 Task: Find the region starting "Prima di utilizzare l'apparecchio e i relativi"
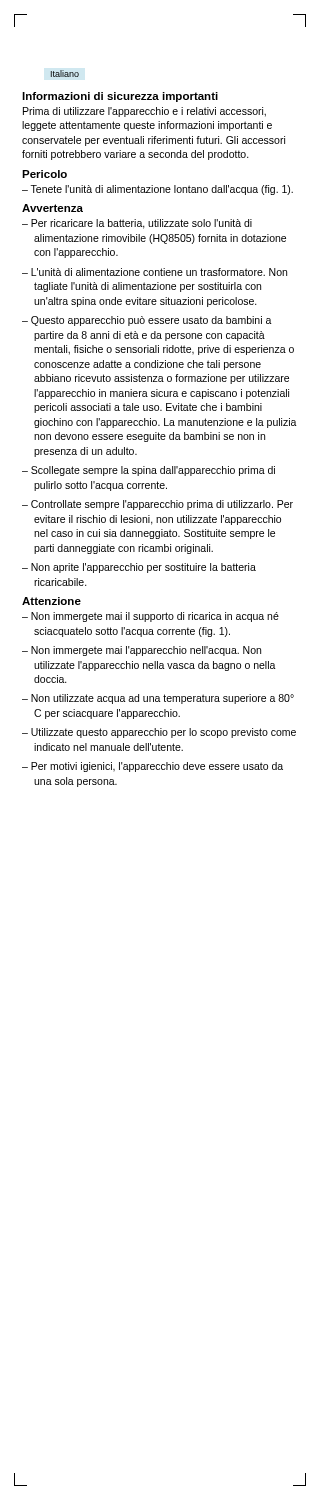pyautogui.click(x=154, y=133)
